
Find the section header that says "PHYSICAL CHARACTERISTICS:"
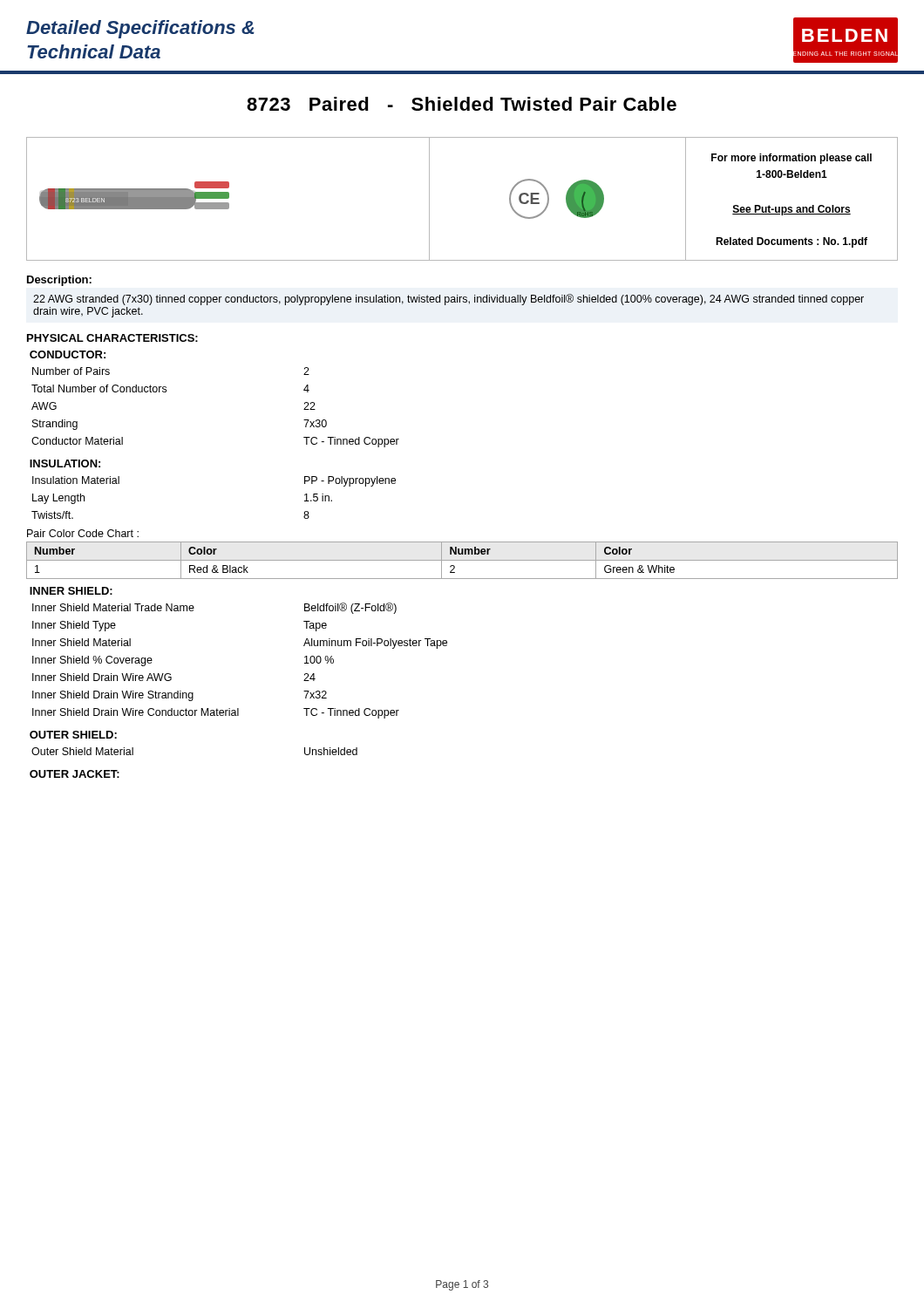tap(112, 338)
